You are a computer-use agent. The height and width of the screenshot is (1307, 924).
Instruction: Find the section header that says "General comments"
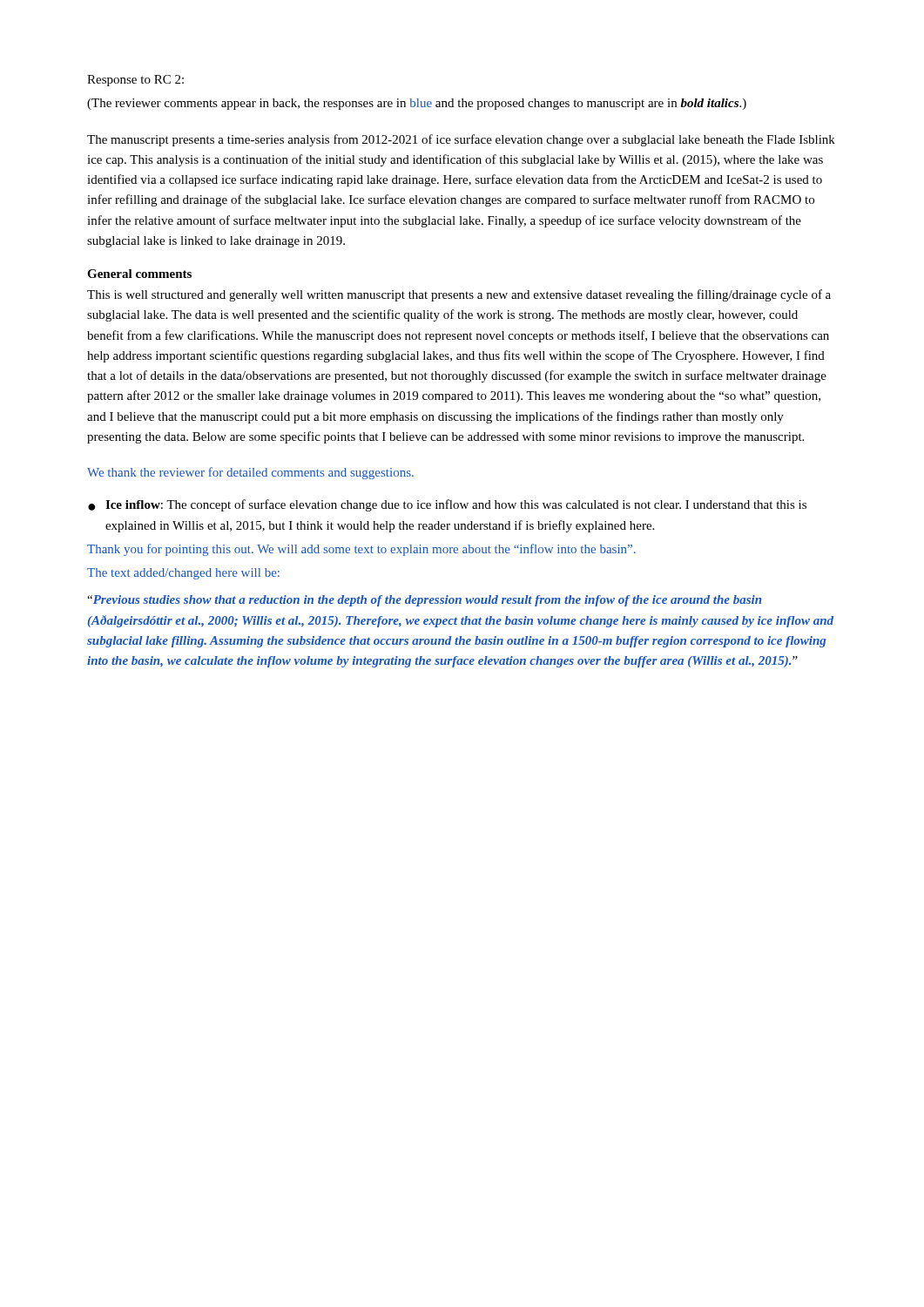140,274
